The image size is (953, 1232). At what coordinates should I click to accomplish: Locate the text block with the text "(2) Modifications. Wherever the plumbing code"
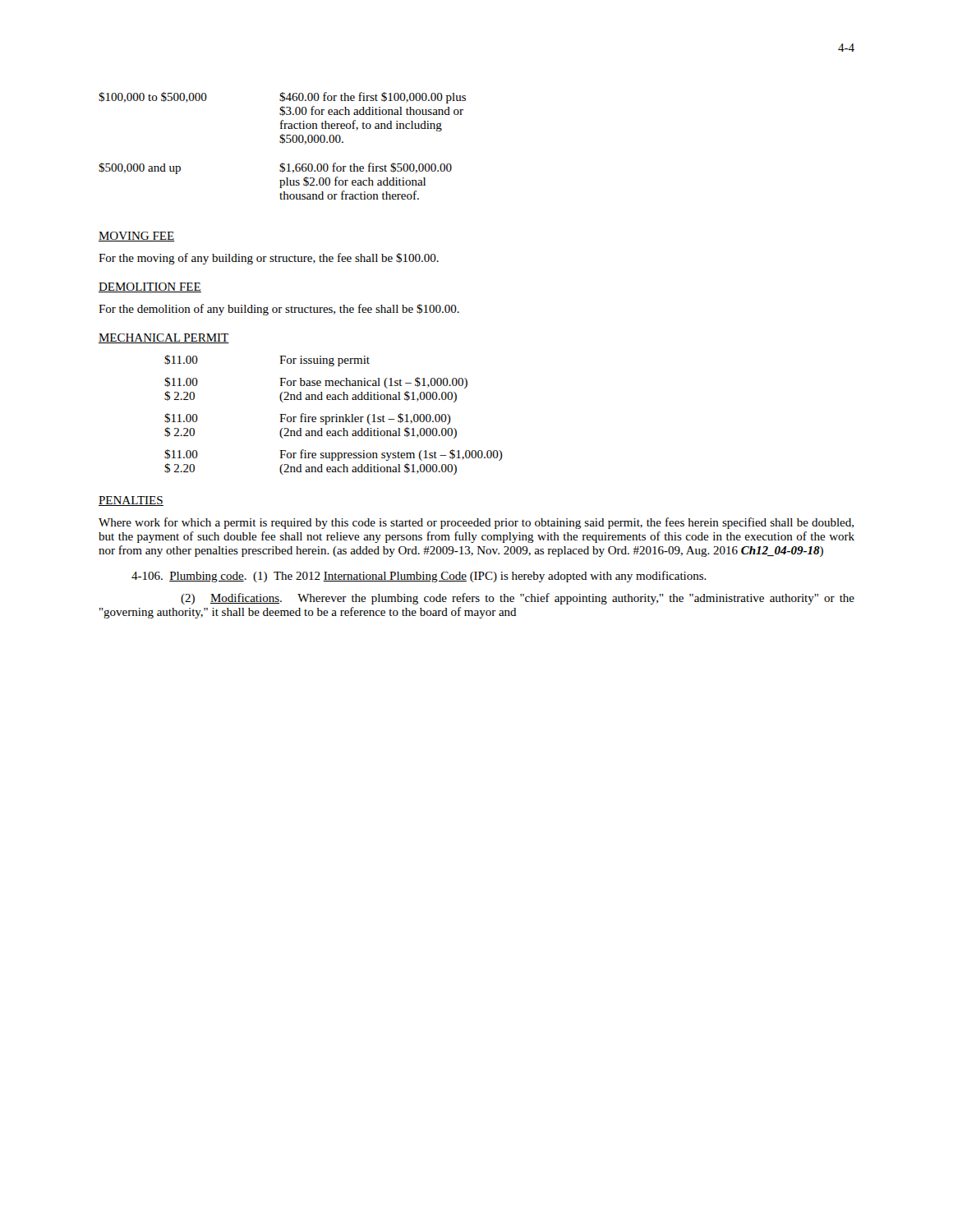coord(476,605)
